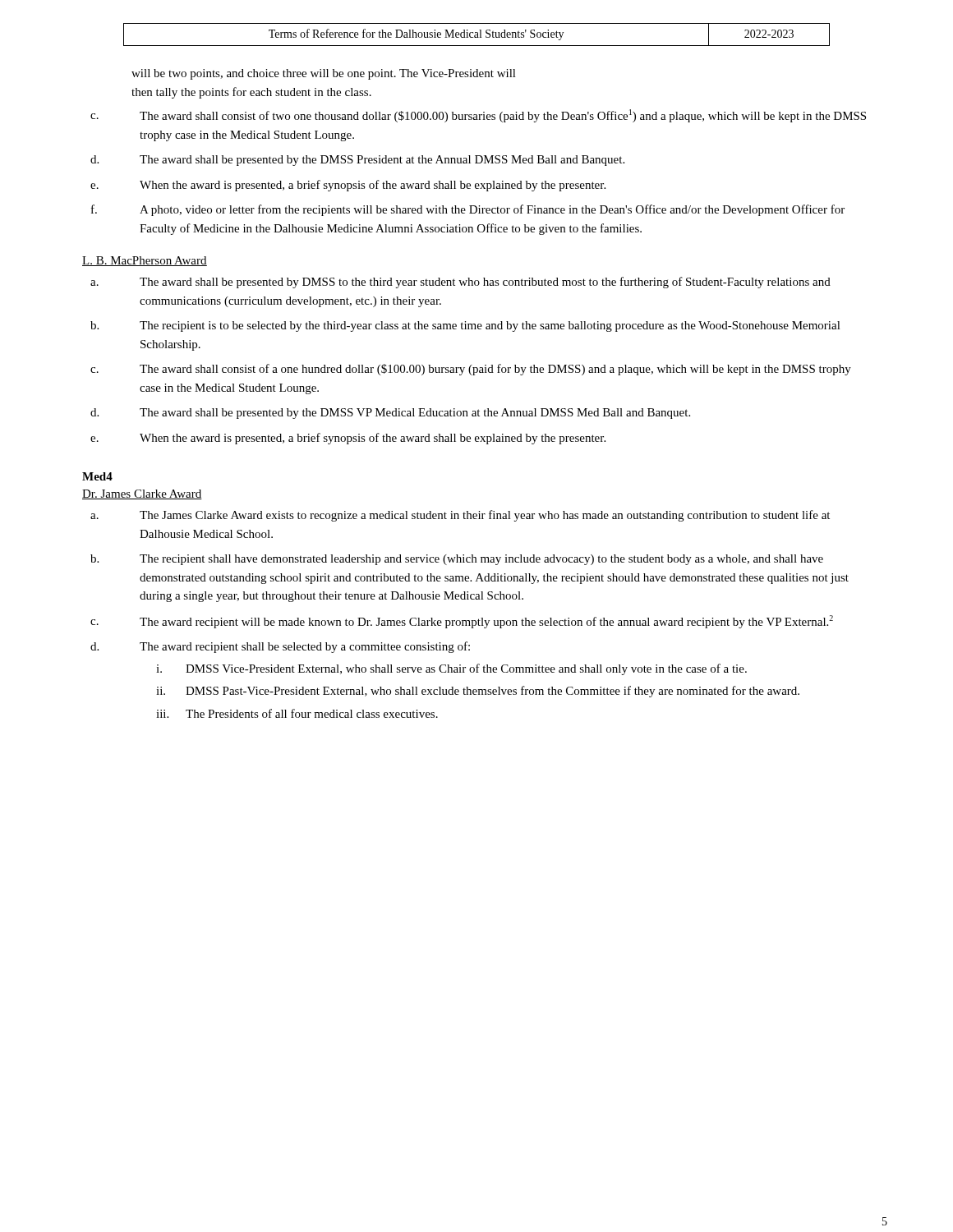The height and width of the screenshot is (1232, 953).
Task: Find the list item that says "b. The recipient is to be selected by"
Action: pos(476,335)
